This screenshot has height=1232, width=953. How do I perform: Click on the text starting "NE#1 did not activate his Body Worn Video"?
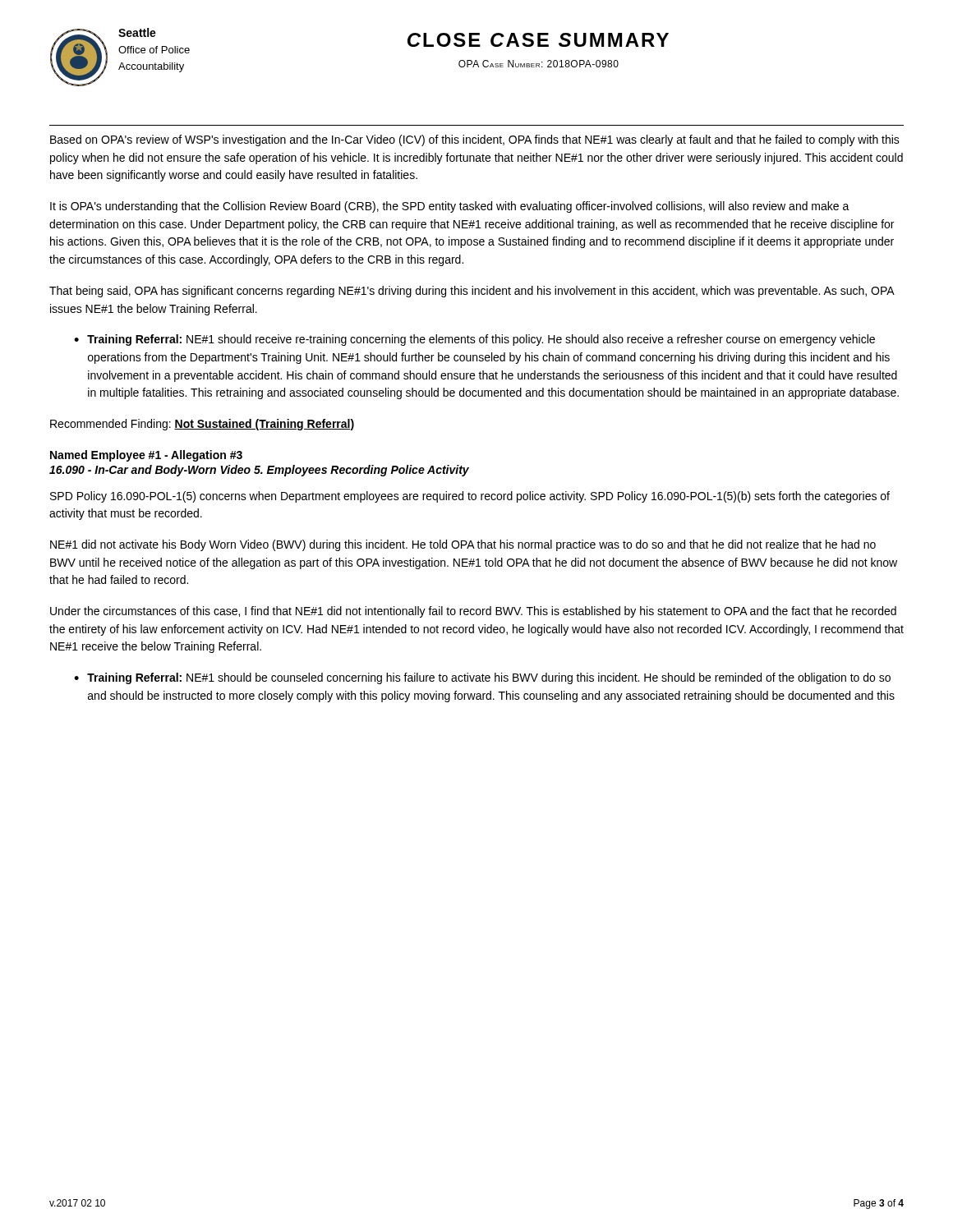(x=473, y=562)
